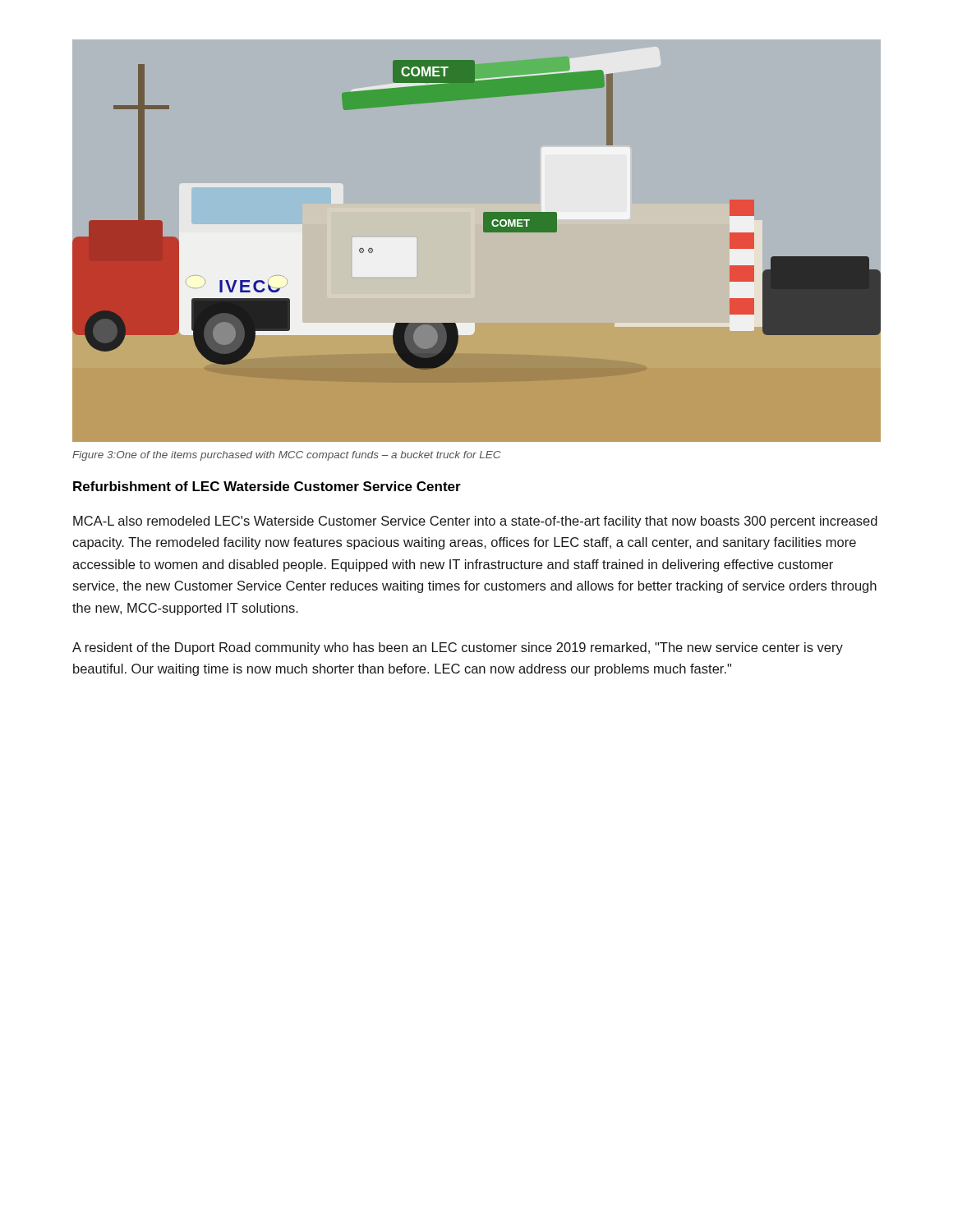Click the photo
The width and height of the screenshot is (953, 1232).
click(x=476, y=241)
